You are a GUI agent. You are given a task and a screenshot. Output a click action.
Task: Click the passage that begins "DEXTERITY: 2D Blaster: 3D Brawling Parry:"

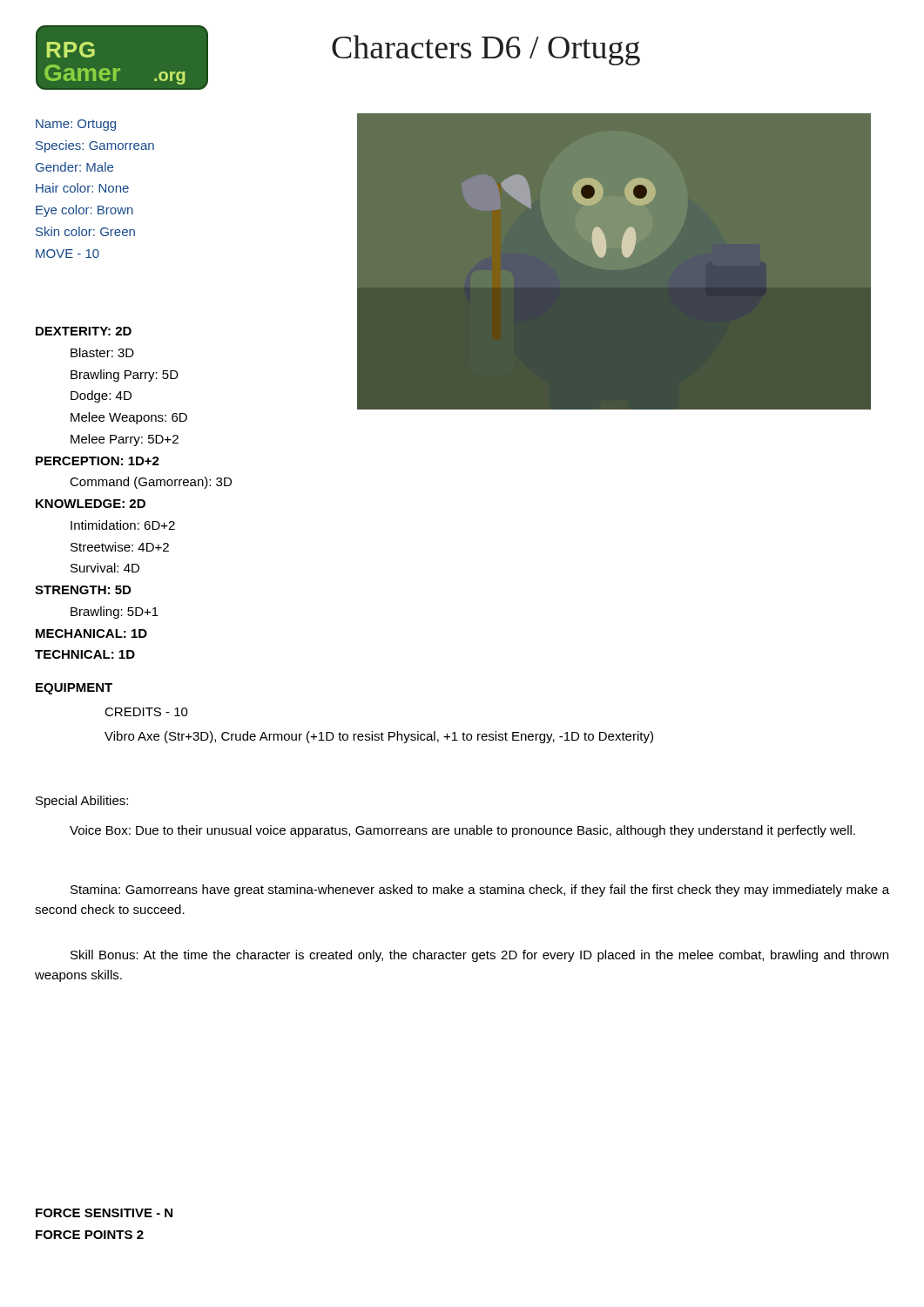[192, 493]
